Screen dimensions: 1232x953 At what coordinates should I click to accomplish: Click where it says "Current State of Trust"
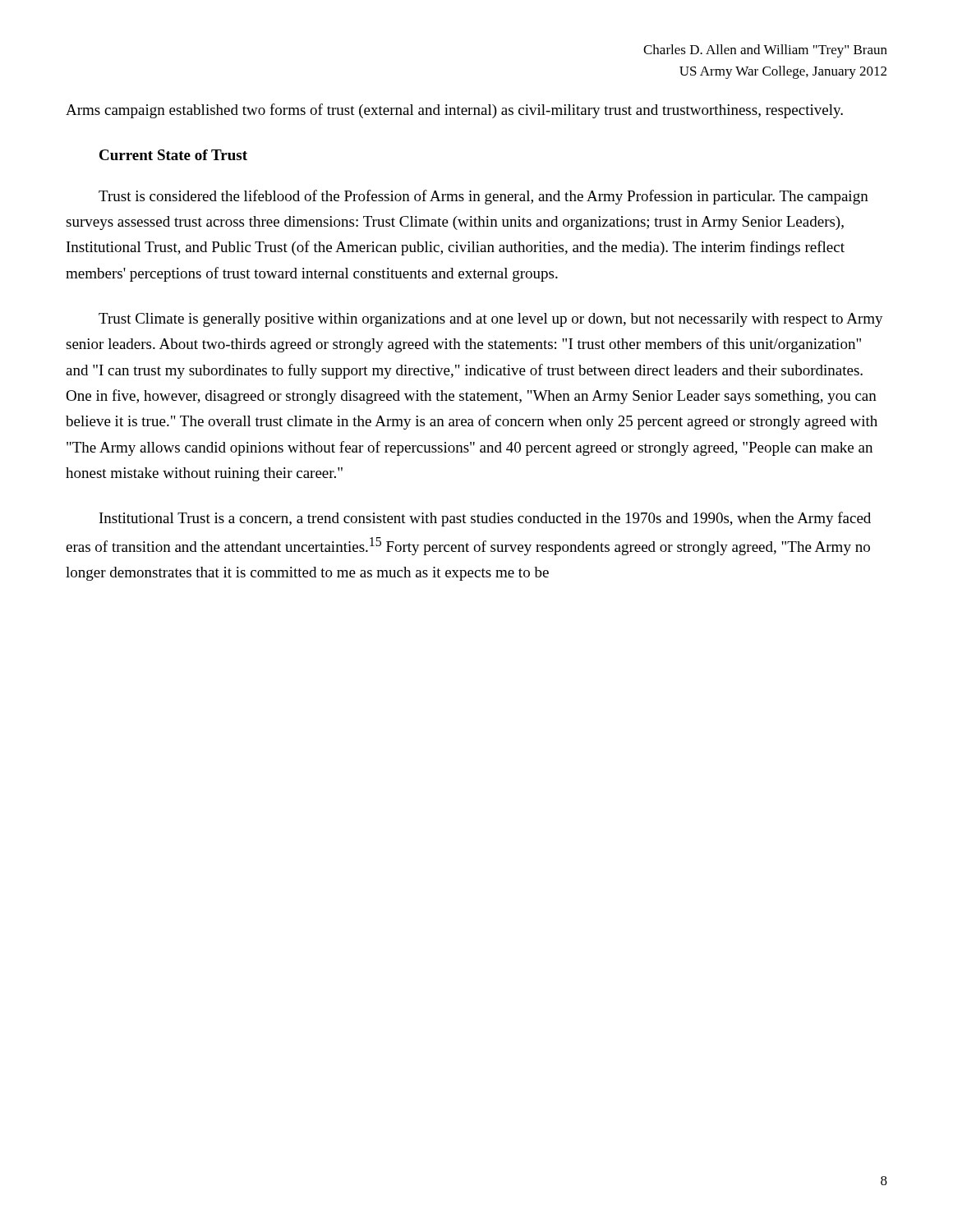(173, 155)
